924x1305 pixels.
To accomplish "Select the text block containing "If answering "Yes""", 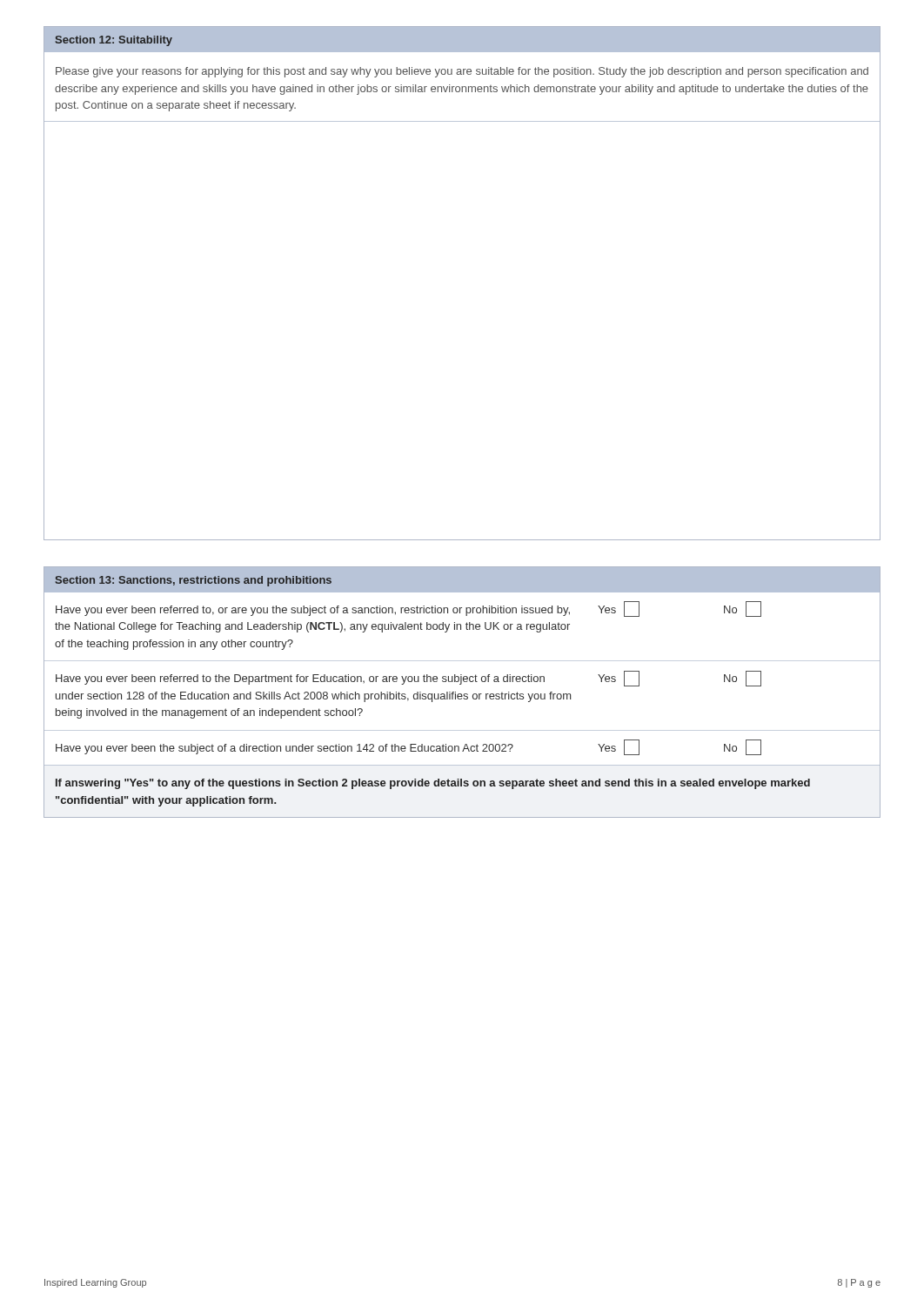I will [433, 791].
